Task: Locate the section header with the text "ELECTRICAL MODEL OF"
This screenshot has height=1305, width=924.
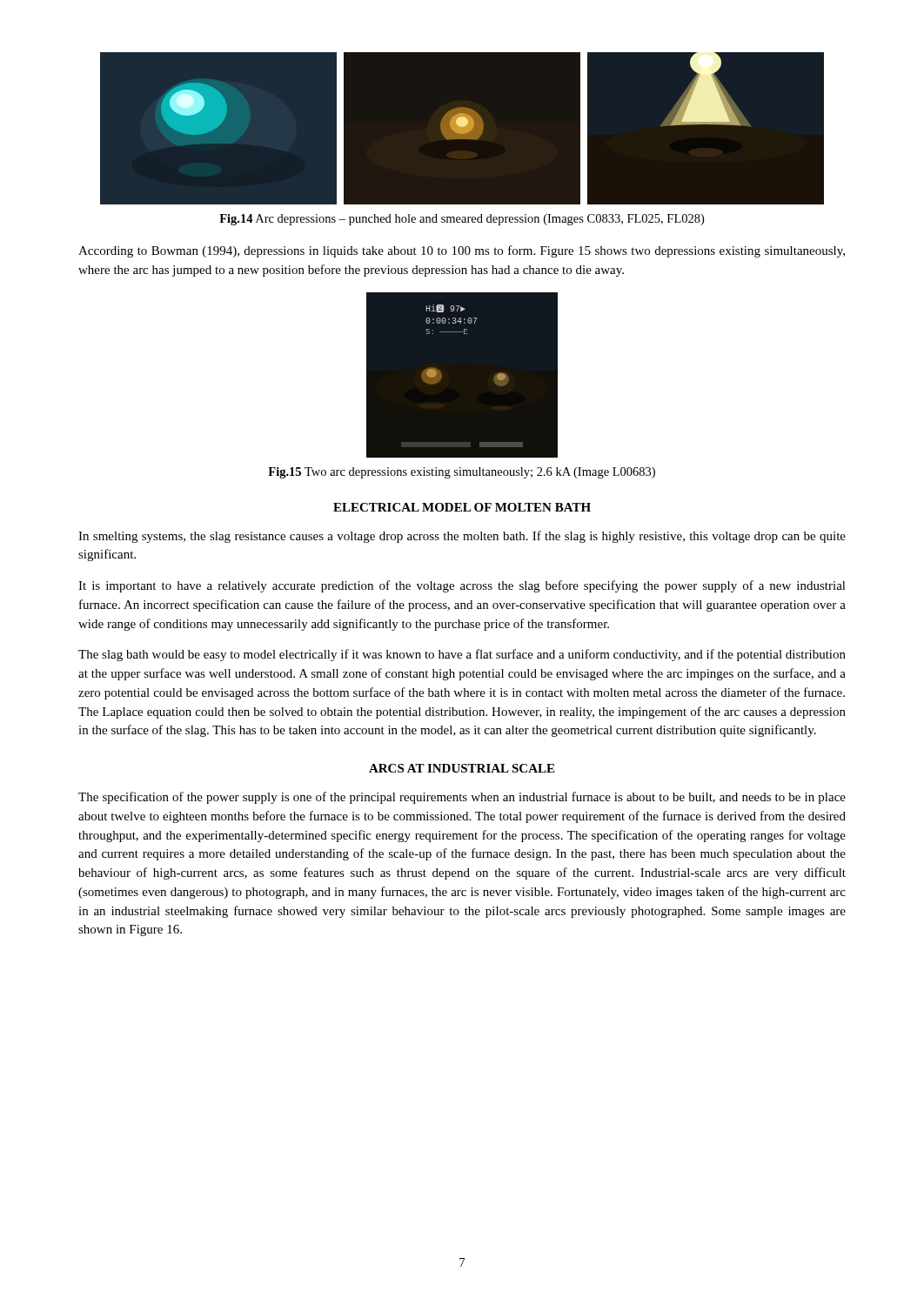Action: click(x=462, y=507)
